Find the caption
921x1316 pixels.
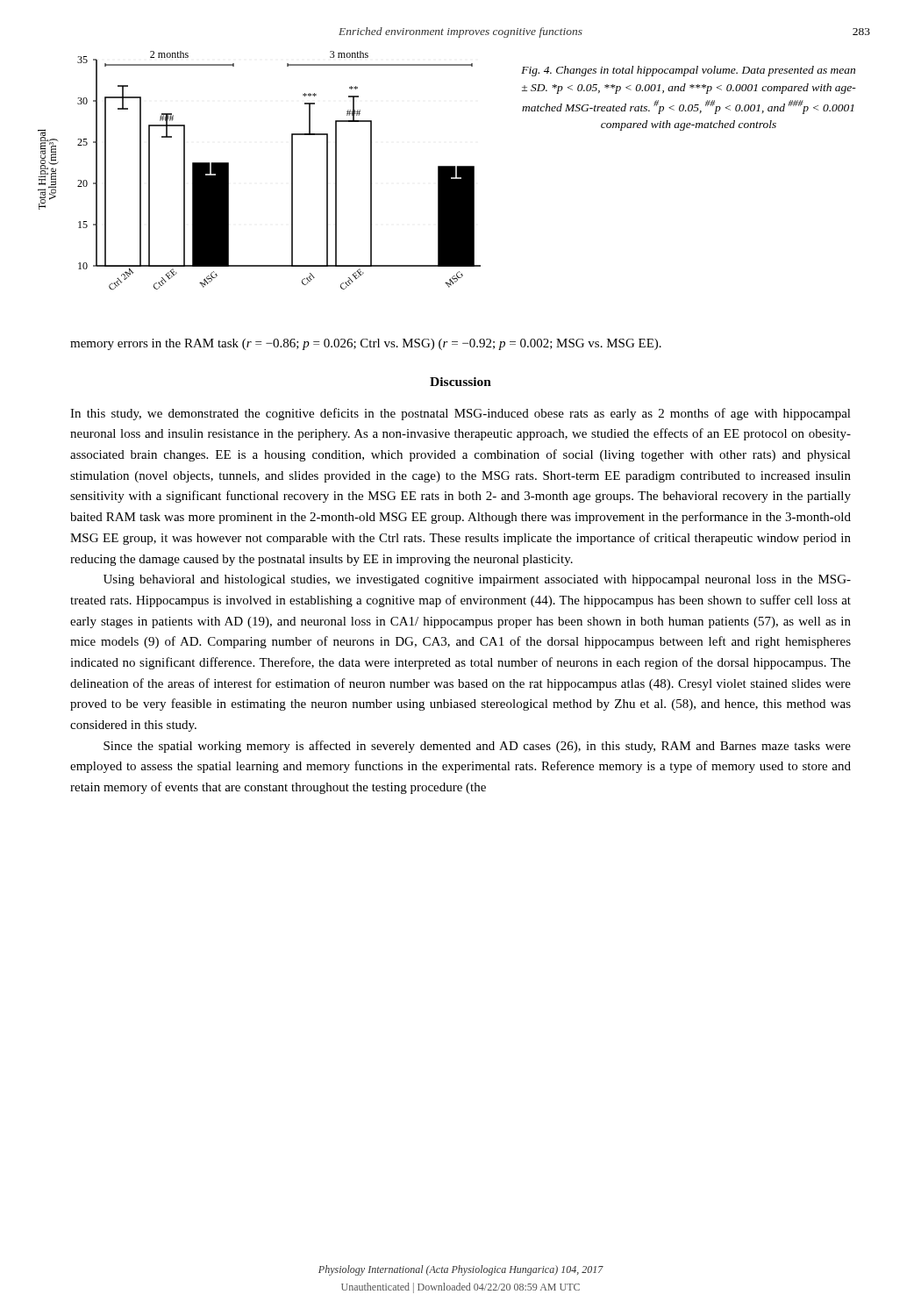tap(689, 97)
